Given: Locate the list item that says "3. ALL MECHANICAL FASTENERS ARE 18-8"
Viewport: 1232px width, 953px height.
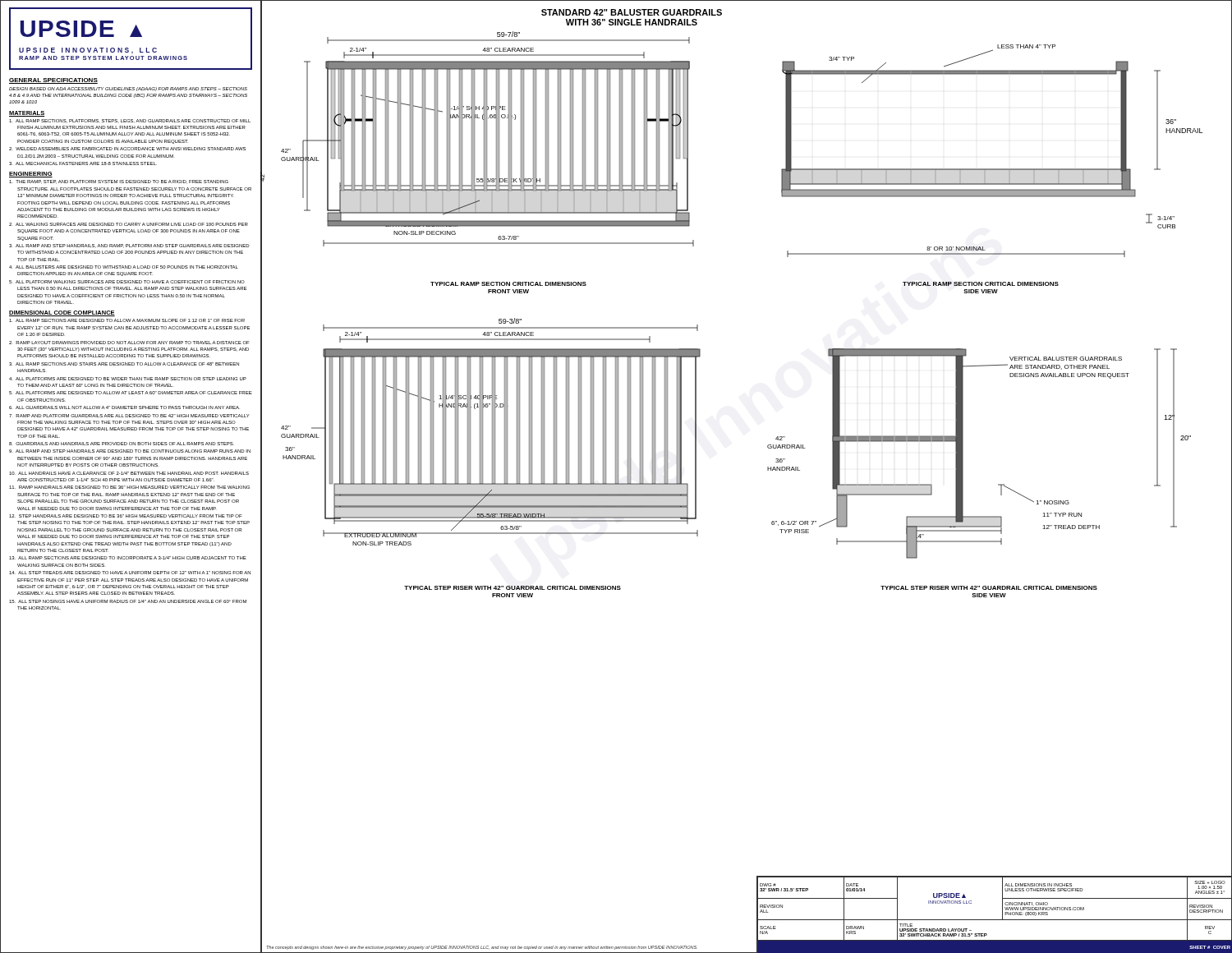Looking at the screenshot, I should (83, 164).
